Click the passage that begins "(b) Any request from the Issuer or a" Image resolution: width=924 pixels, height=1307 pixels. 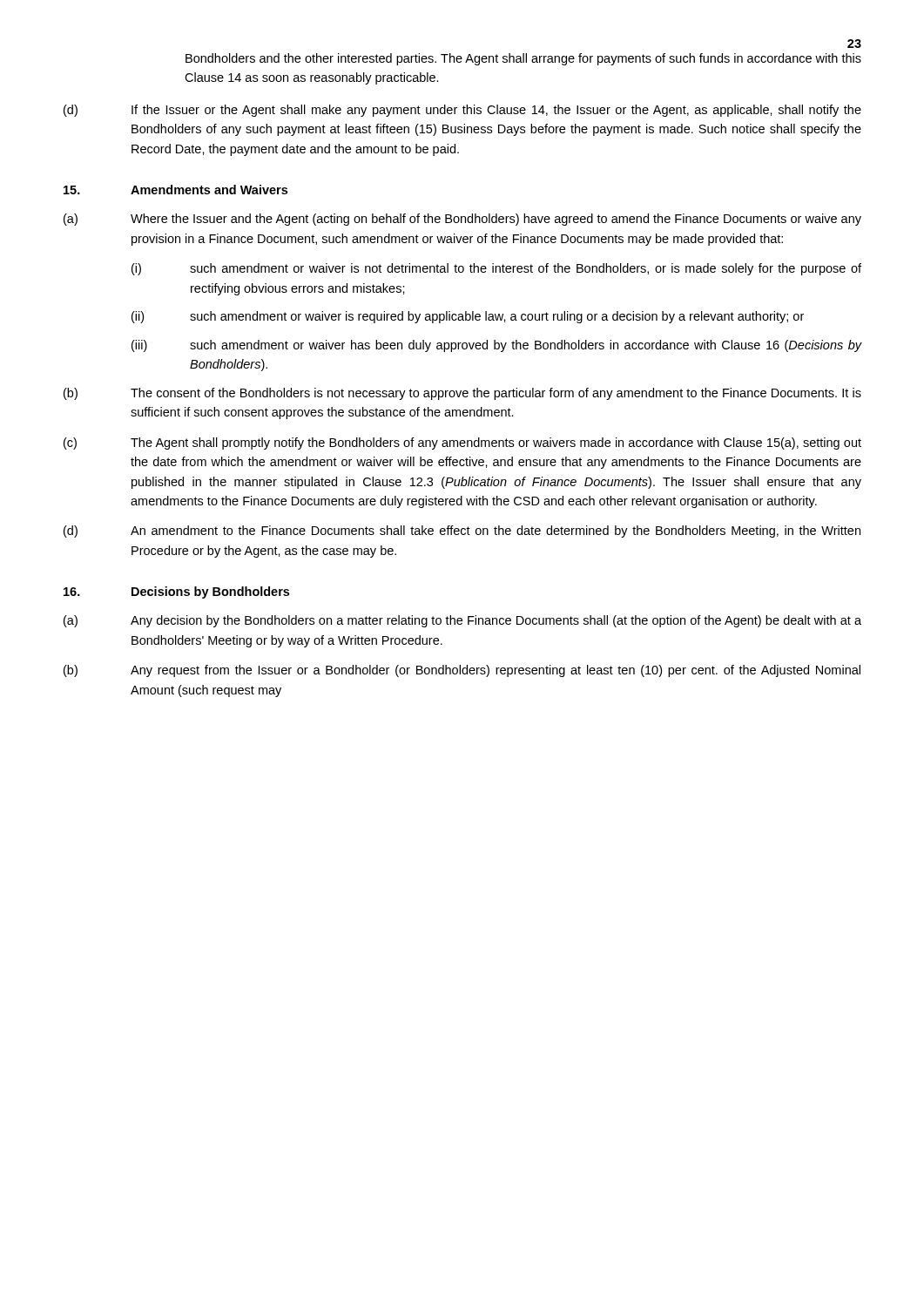[462, 680]
